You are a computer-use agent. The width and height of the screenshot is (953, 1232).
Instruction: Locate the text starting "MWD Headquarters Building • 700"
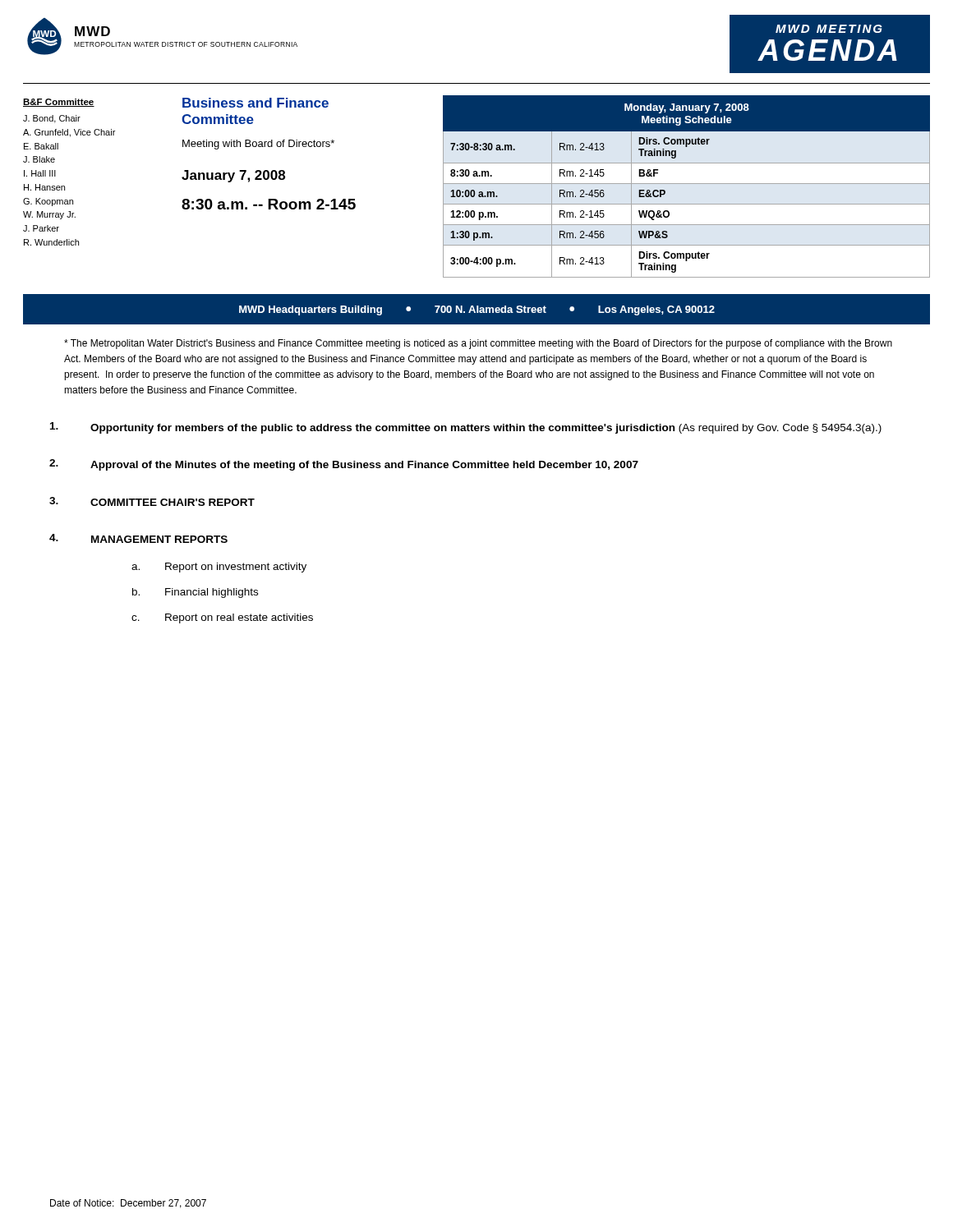point(476,309)
